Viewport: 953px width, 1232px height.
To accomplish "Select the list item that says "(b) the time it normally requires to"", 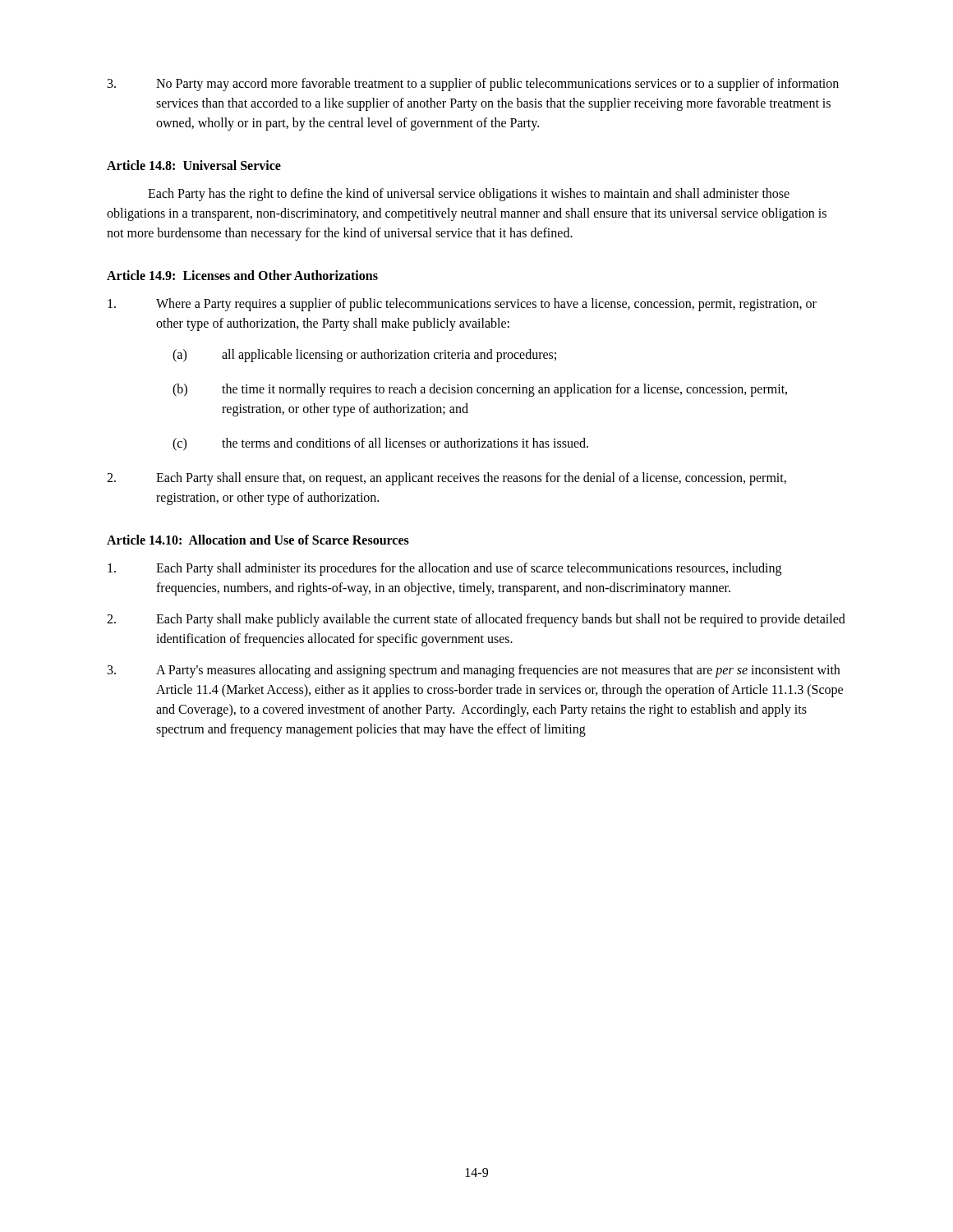I will pyautogui.click(x=509, y=399).
